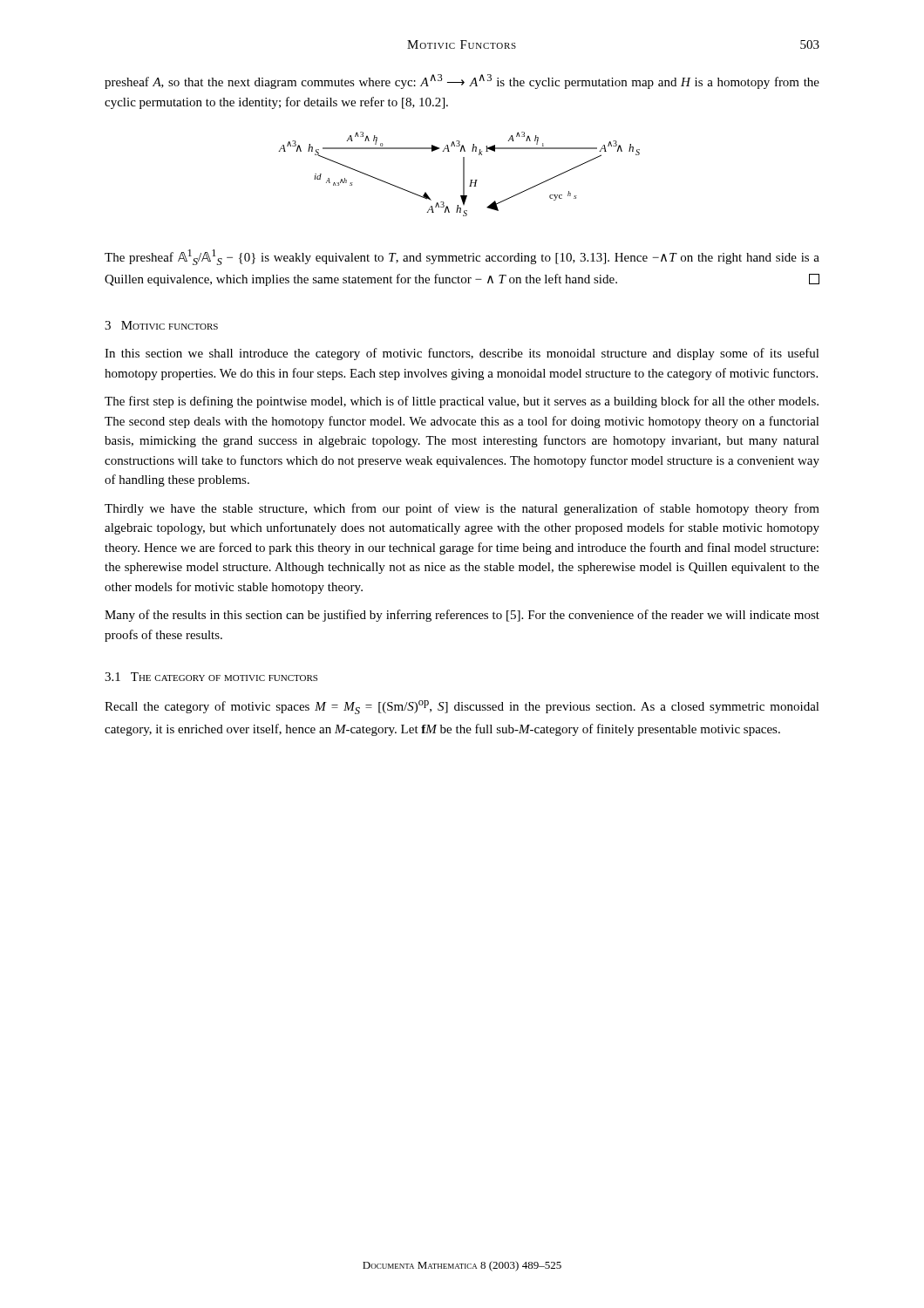Find the block starting "The presheaf 𝔸1S/𝔸1S − {0} is weakly equivalent"
The width and height of the screenshot is (924, 1308).
(462, 267)
